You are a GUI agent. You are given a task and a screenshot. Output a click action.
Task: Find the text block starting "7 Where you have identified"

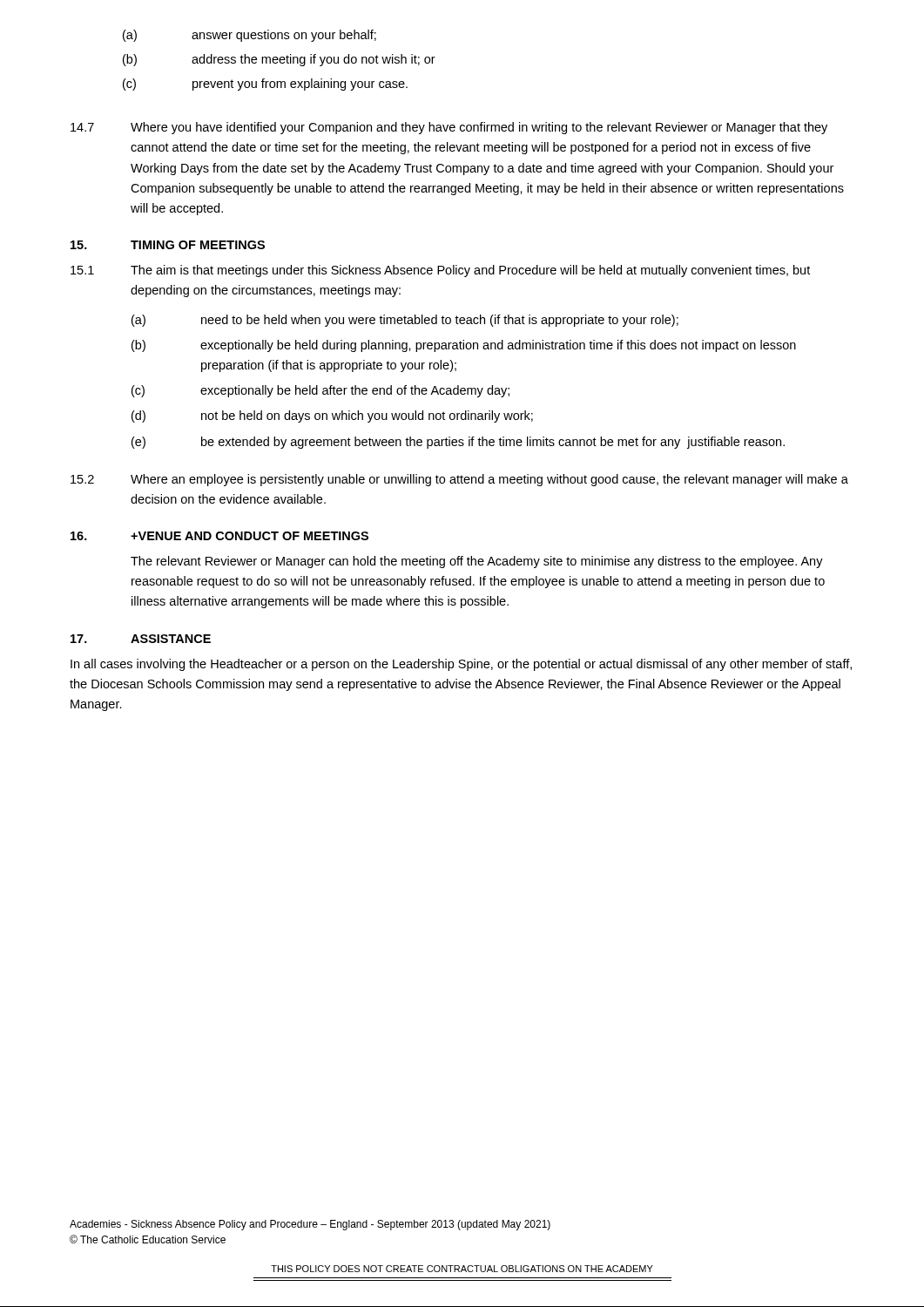pos(462,168)
